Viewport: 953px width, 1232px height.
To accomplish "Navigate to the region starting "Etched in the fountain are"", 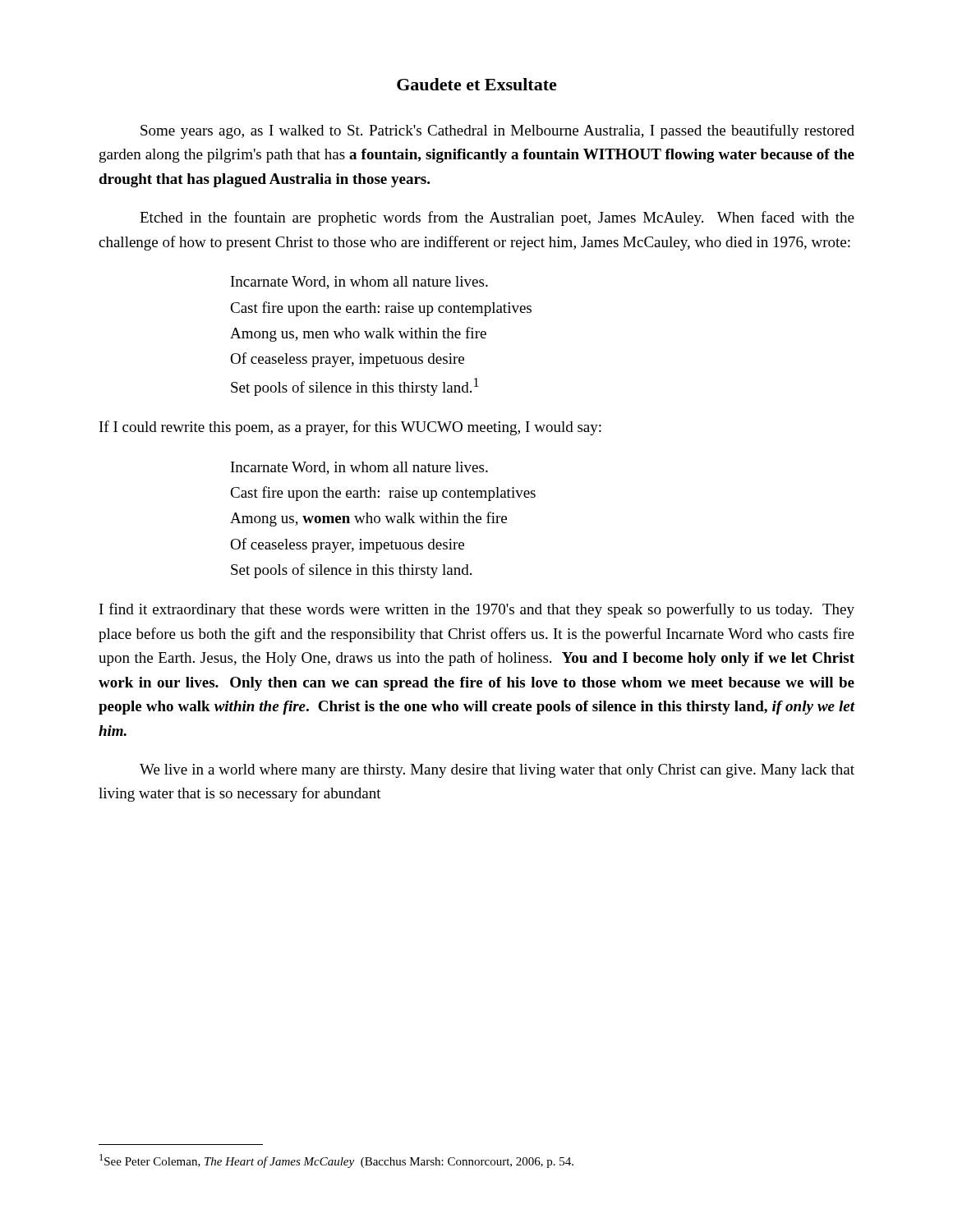I will tap(476, 230).
